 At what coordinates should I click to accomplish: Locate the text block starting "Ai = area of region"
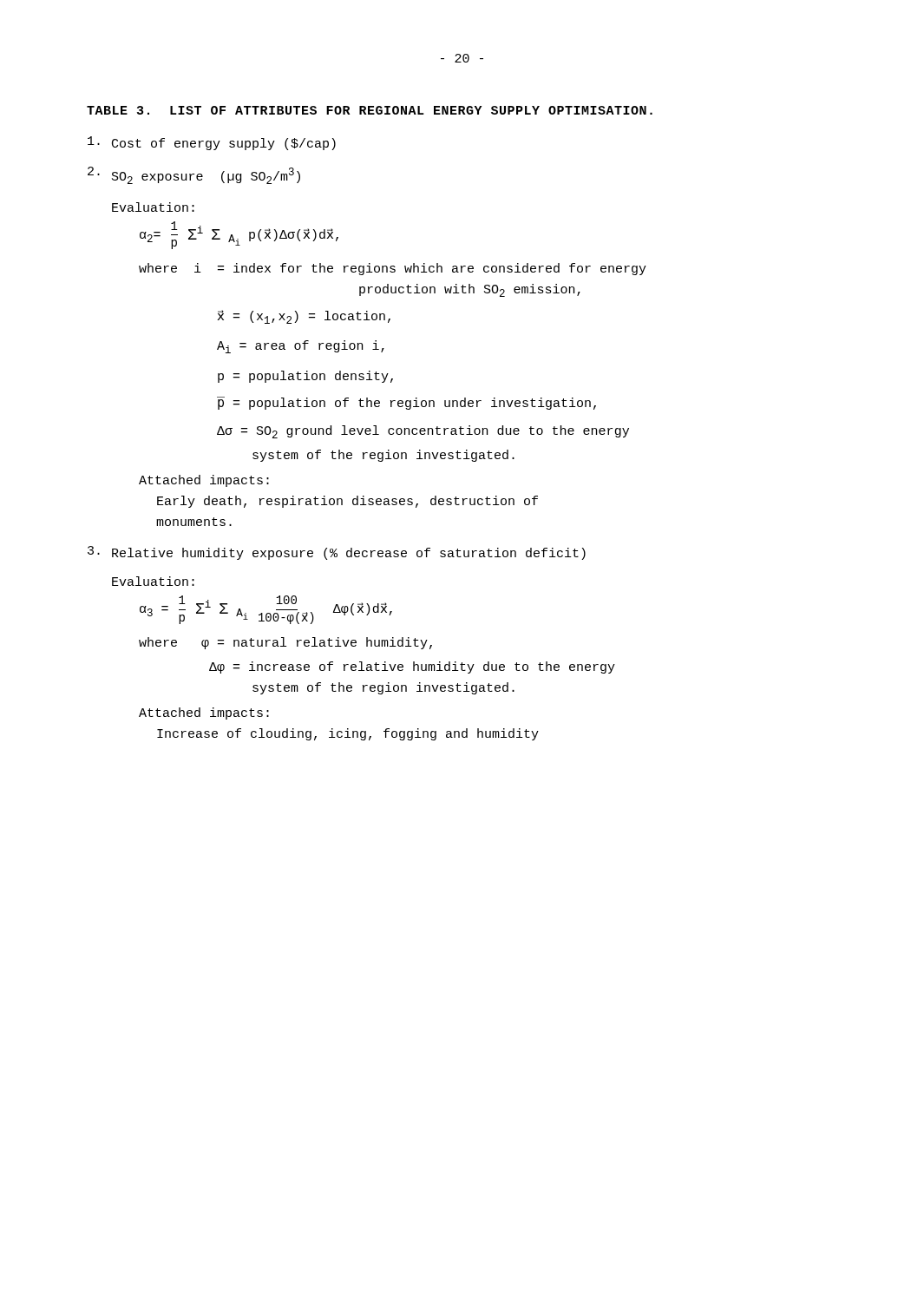pyautogui.click(x=263, y=349)
